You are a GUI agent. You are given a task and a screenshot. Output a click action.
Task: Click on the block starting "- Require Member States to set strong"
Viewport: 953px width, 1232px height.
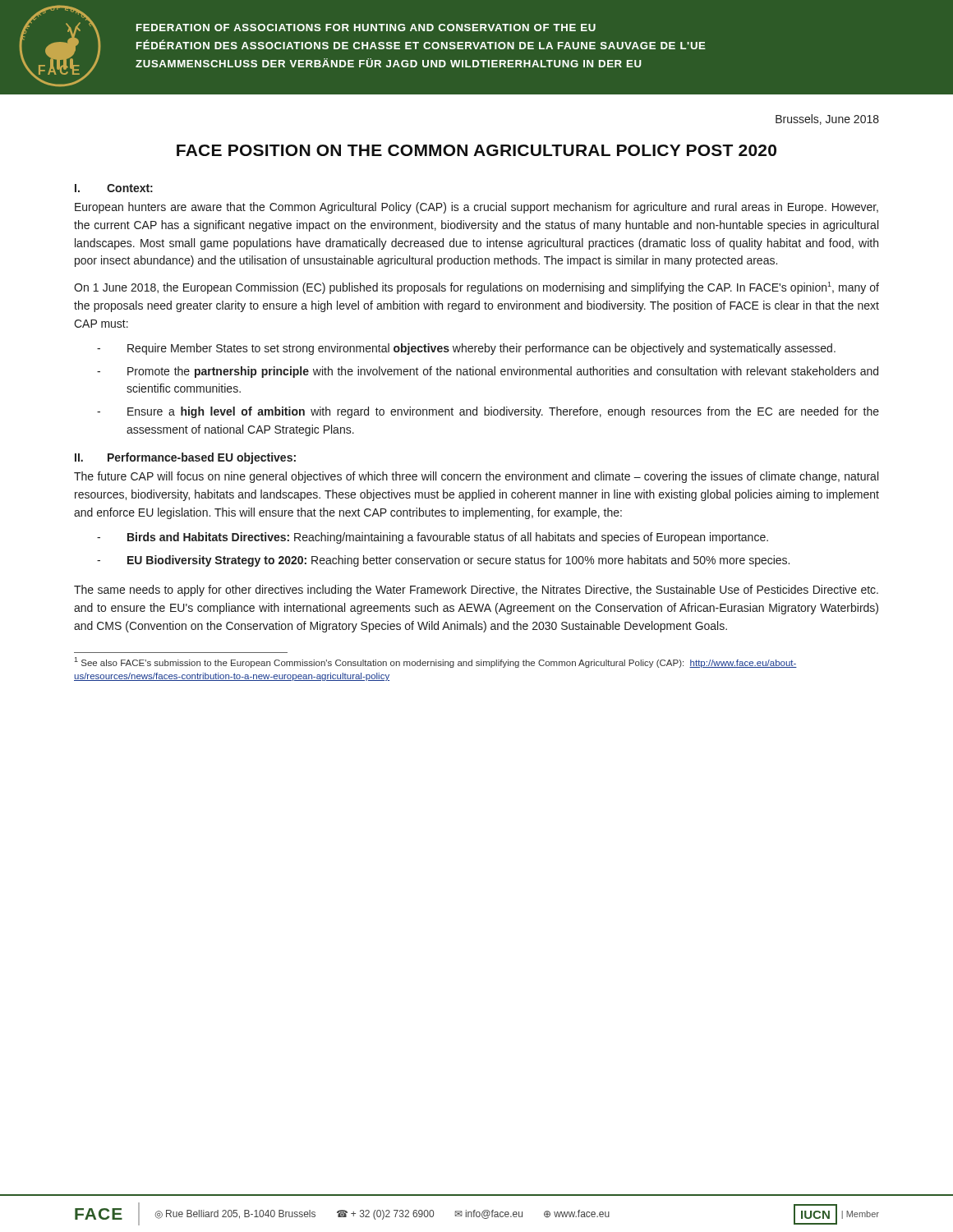pos(455,349)
